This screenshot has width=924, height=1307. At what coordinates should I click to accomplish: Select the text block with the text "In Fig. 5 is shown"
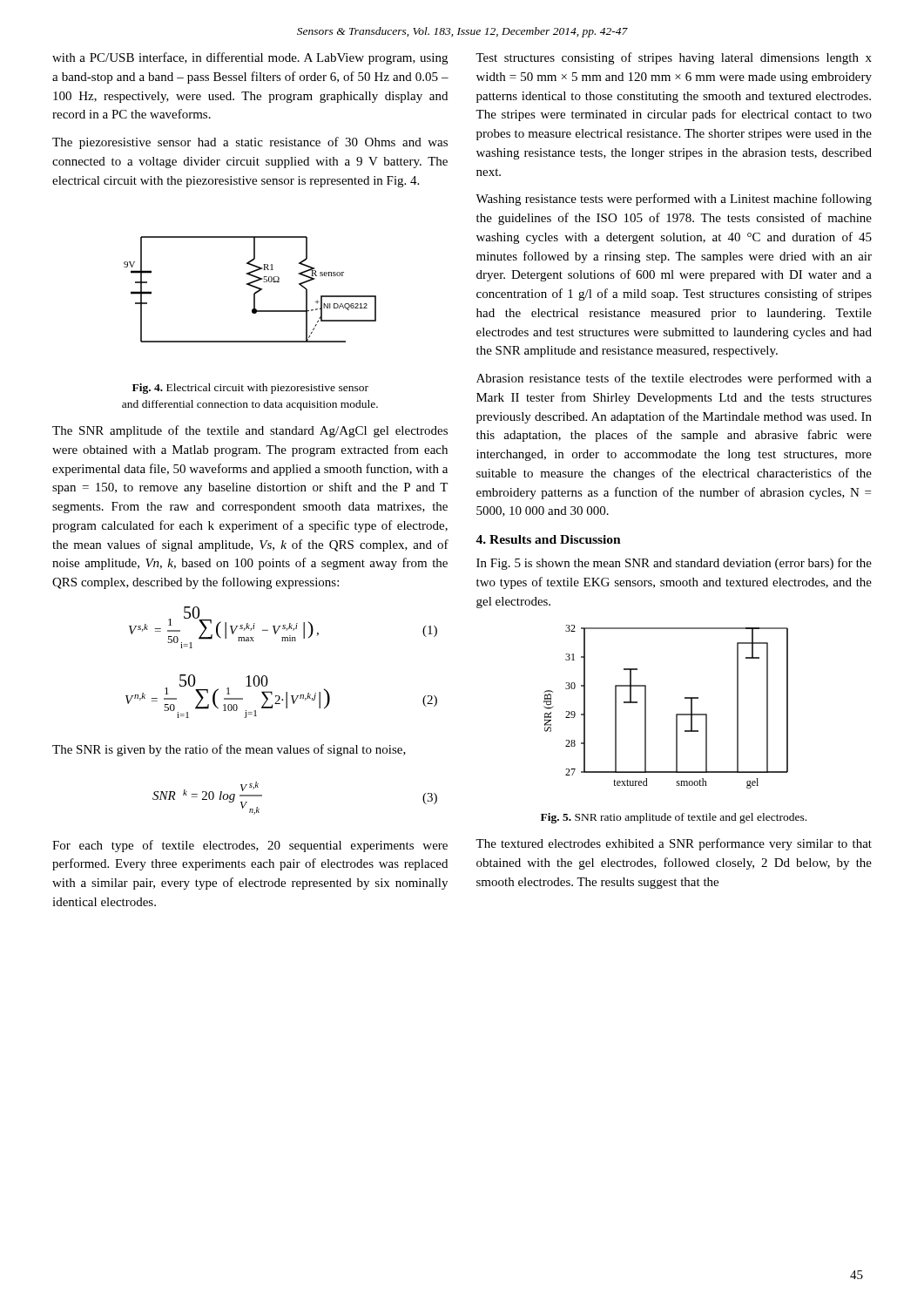click(674, 583)
